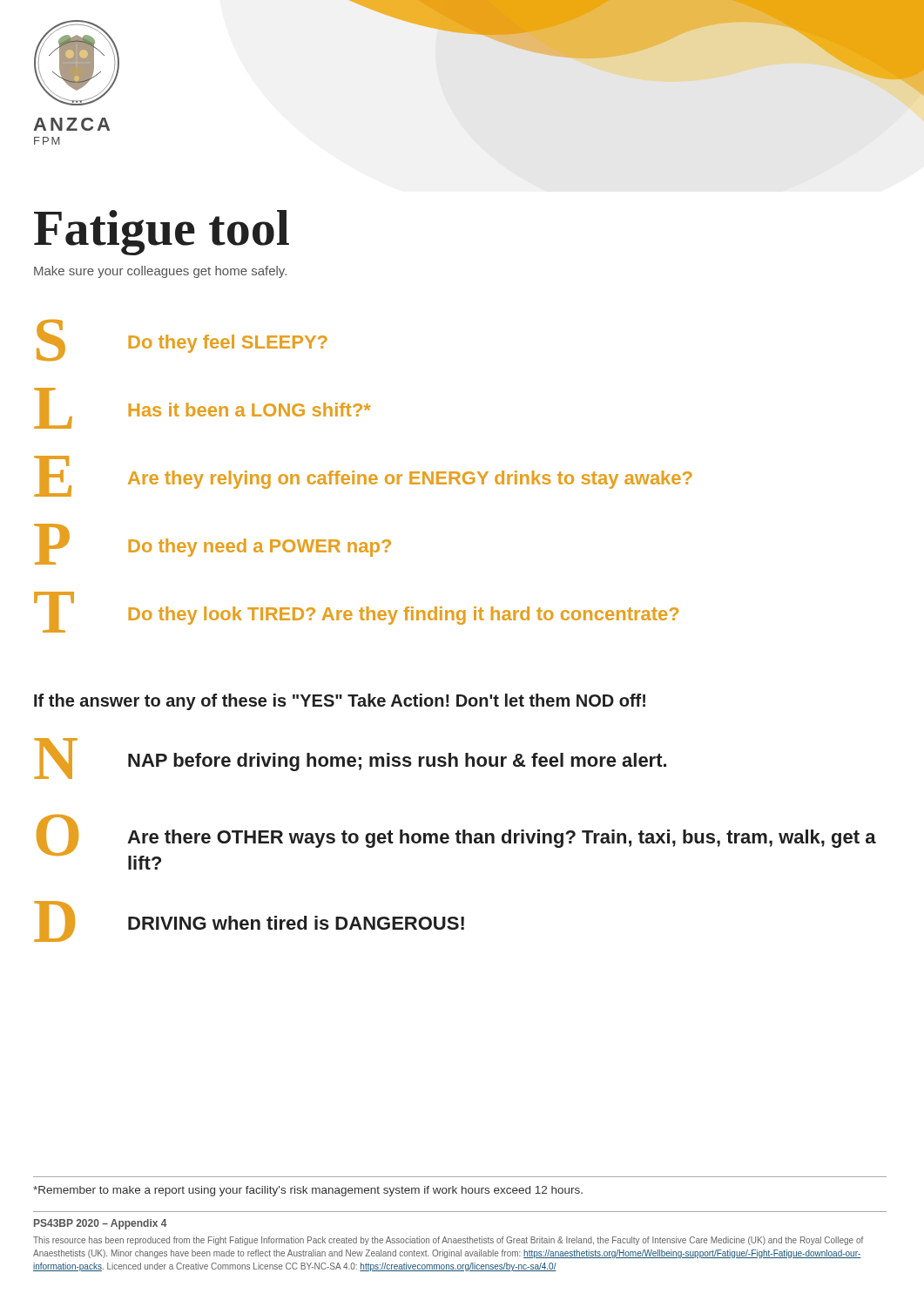Where is the passage that starts "N NAP before"?
The width and height of the screenshot is (924, 1307).
point(350,761)
